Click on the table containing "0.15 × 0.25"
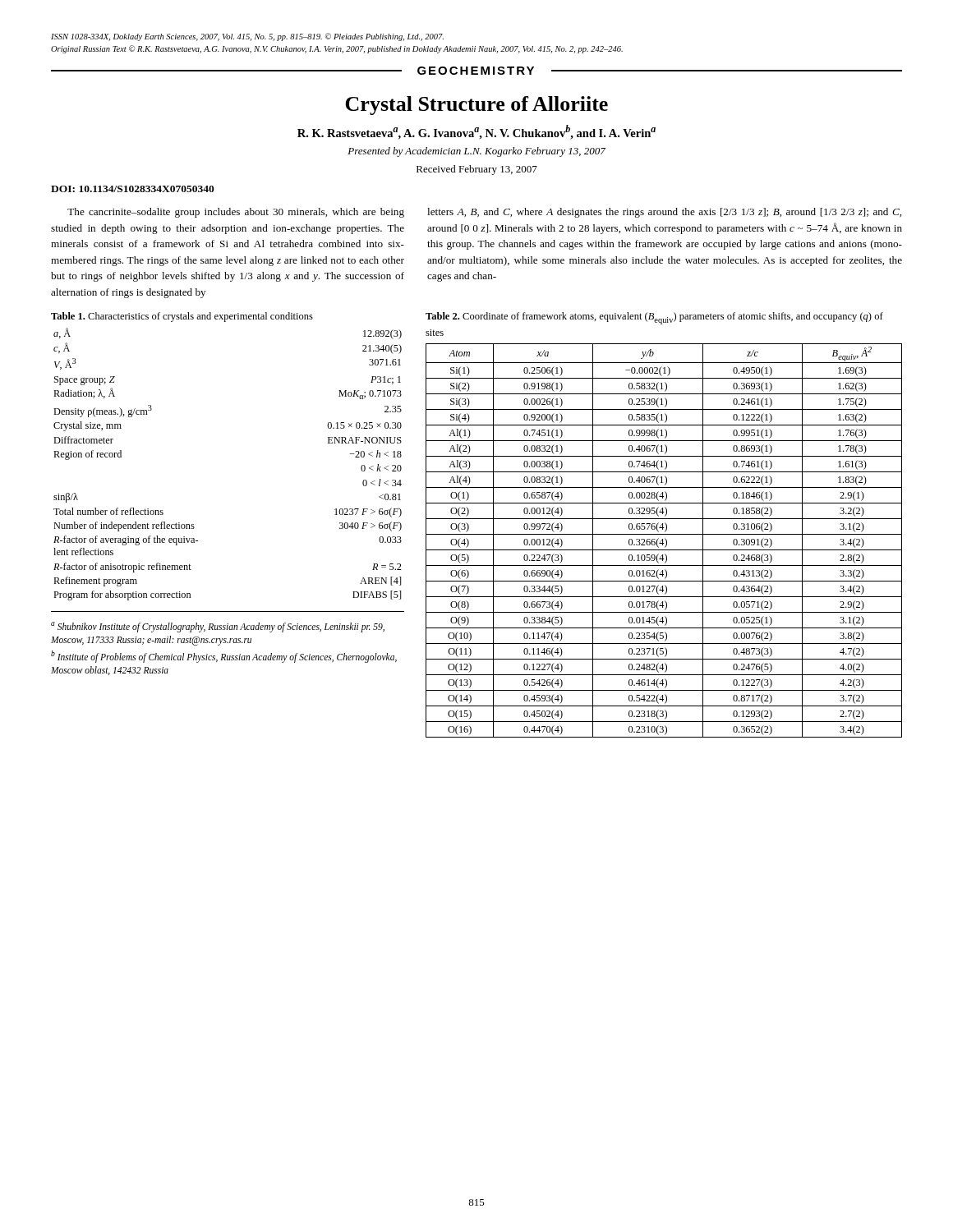 (228, 502)
